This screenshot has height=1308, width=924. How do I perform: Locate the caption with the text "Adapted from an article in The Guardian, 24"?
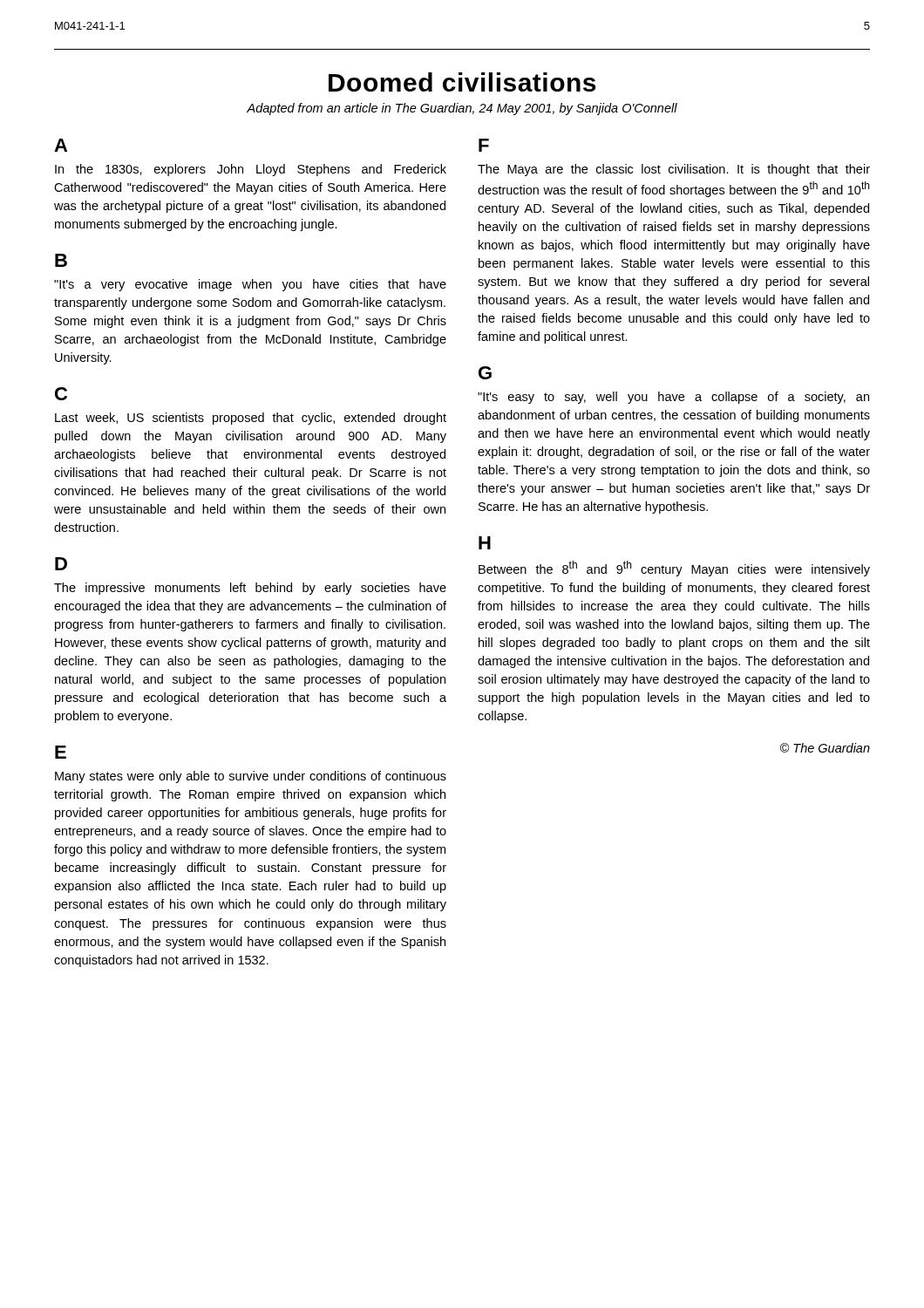pos(462,108)
